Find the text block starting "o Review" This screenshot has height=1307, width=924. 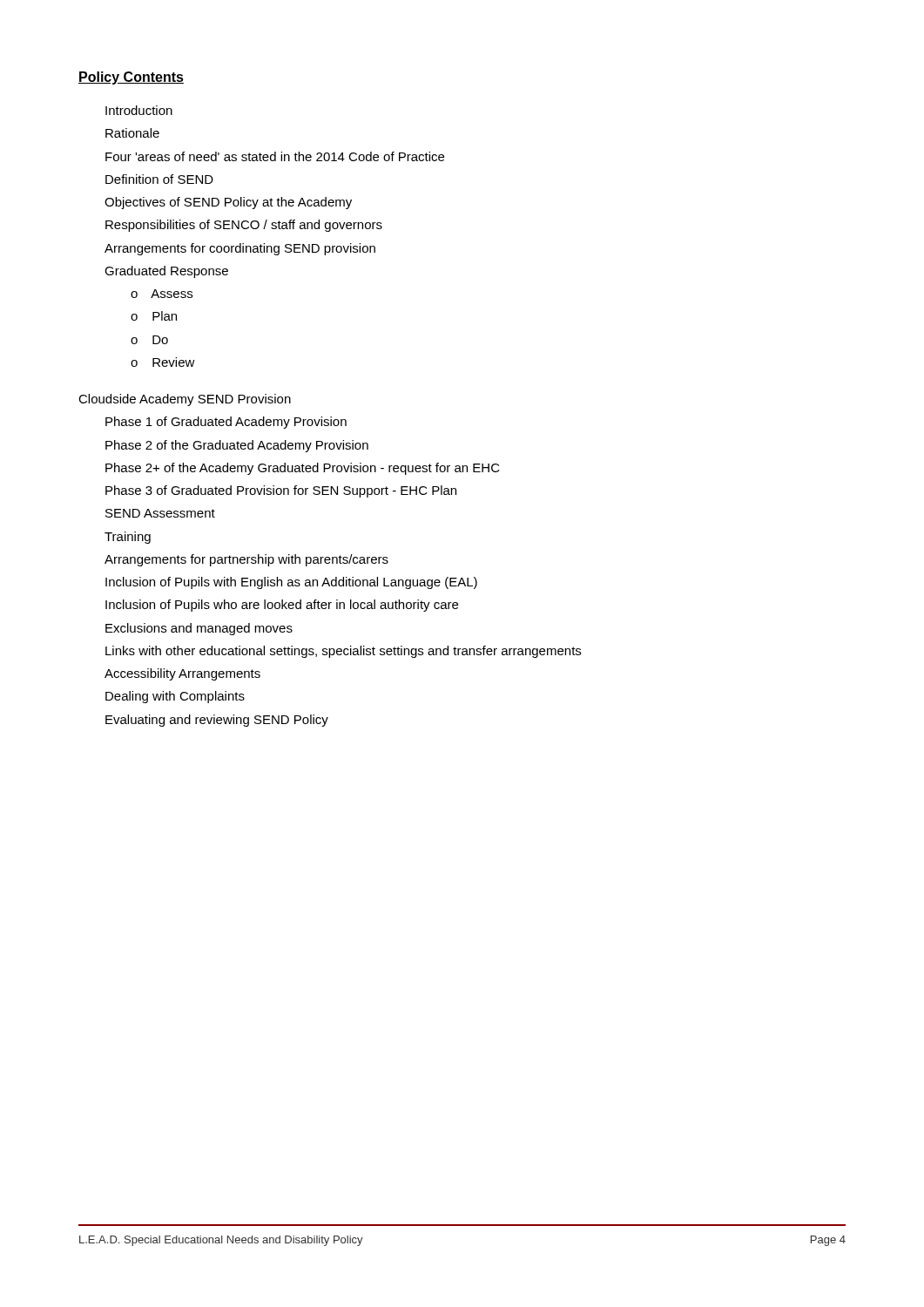(x=163, y=362)
